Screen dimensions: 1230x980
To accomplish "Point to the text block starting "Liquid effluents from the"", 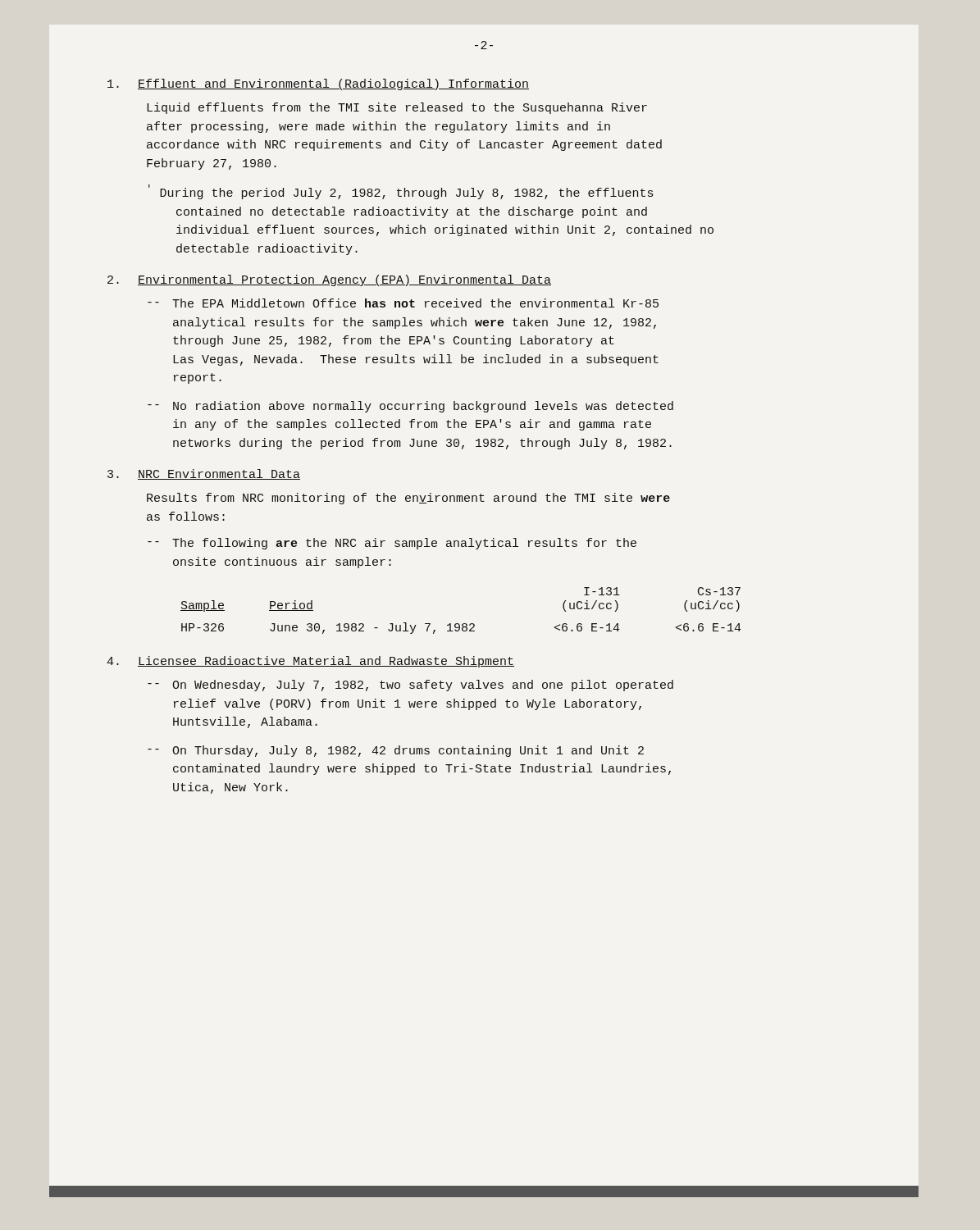I will 404,136.
